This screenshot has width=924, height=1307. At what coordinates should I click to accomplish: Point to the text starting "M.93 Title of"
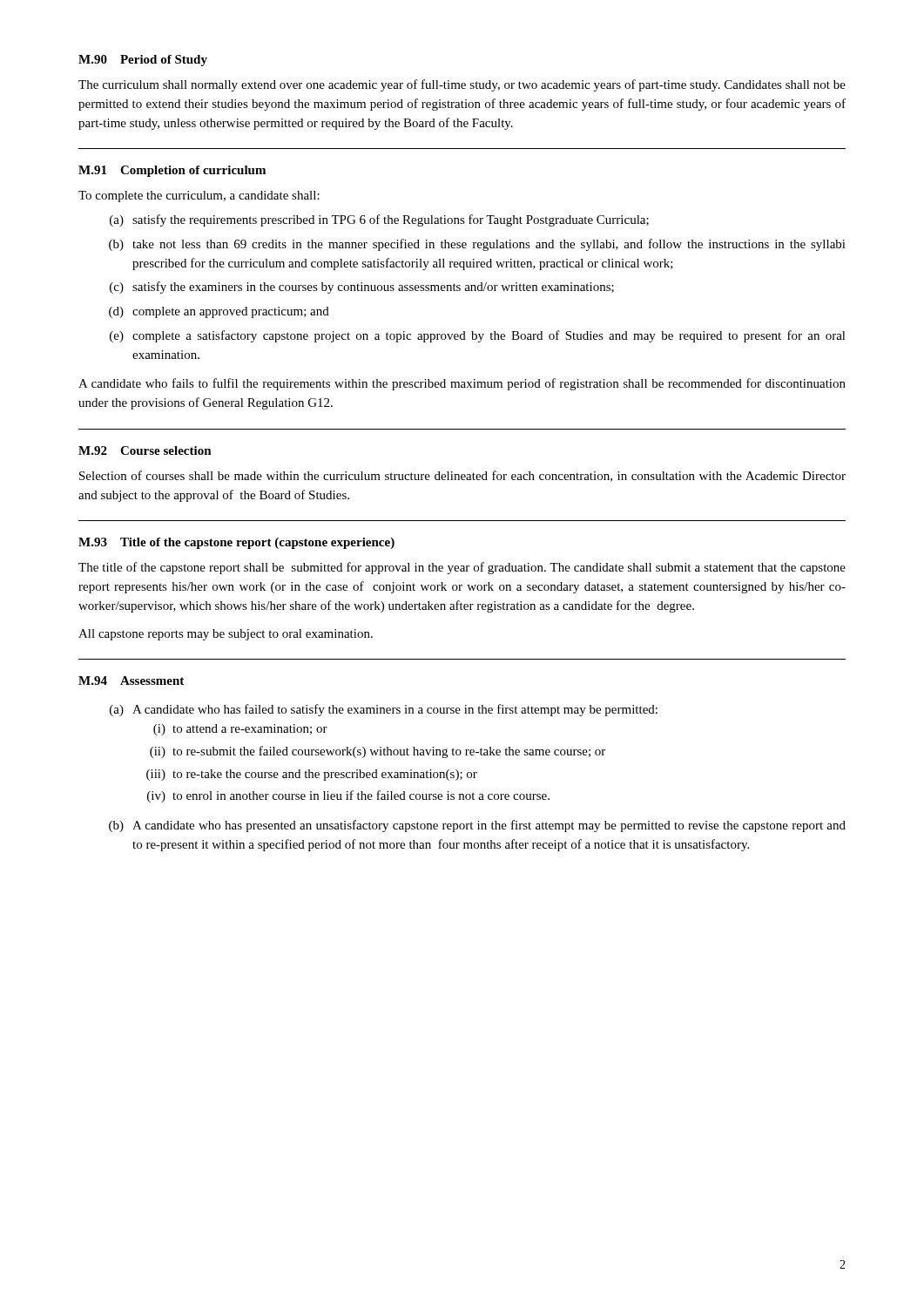click(x=236, y=542)
